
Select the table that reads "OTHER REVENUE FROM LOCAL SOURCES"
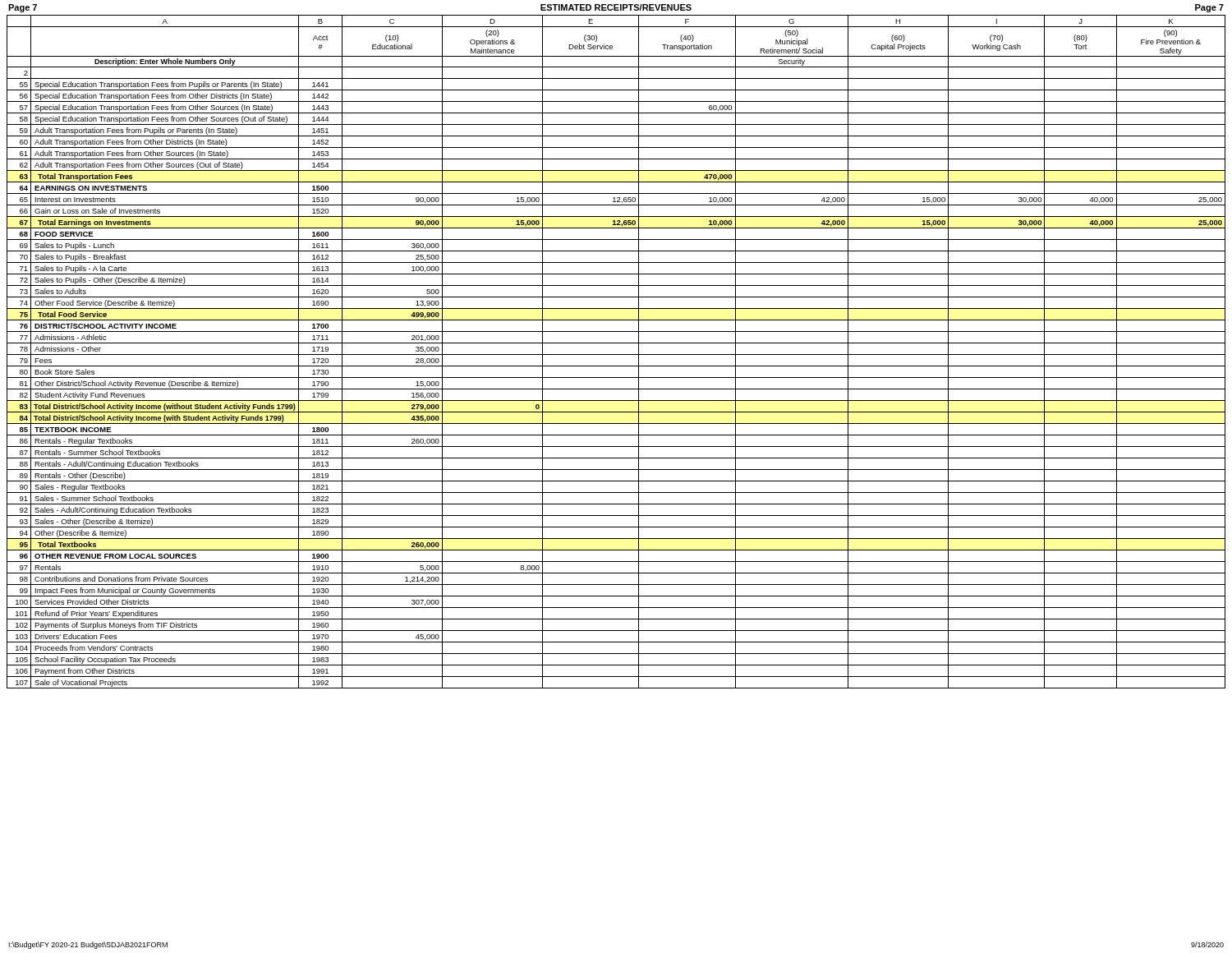616,352
